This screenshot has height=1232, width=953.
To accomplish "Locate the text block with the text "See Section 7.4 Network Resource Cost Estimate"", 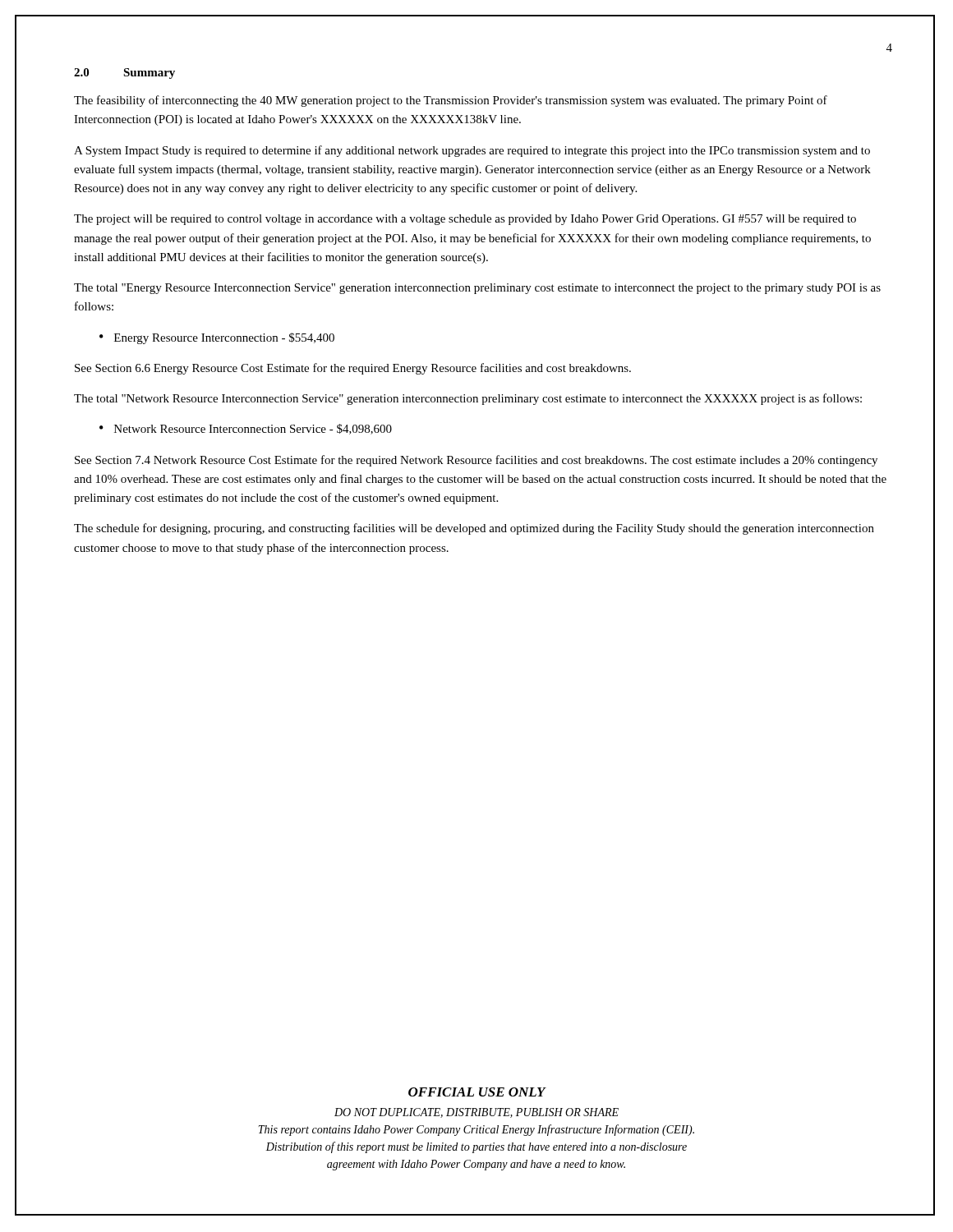I will coord(480,479).
